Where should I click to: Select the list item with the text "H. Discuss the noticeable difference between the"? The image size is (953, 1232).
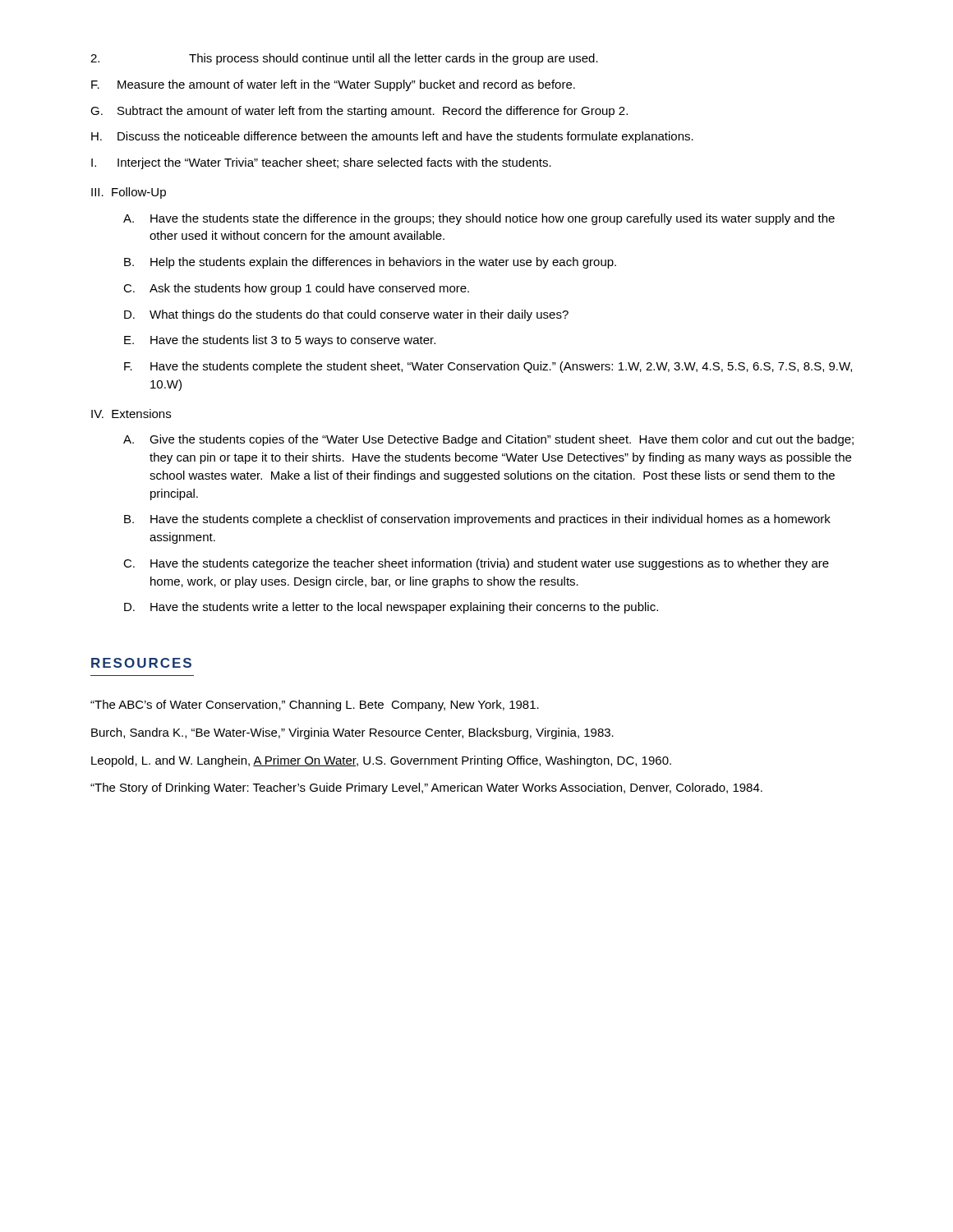pos(476,136)
